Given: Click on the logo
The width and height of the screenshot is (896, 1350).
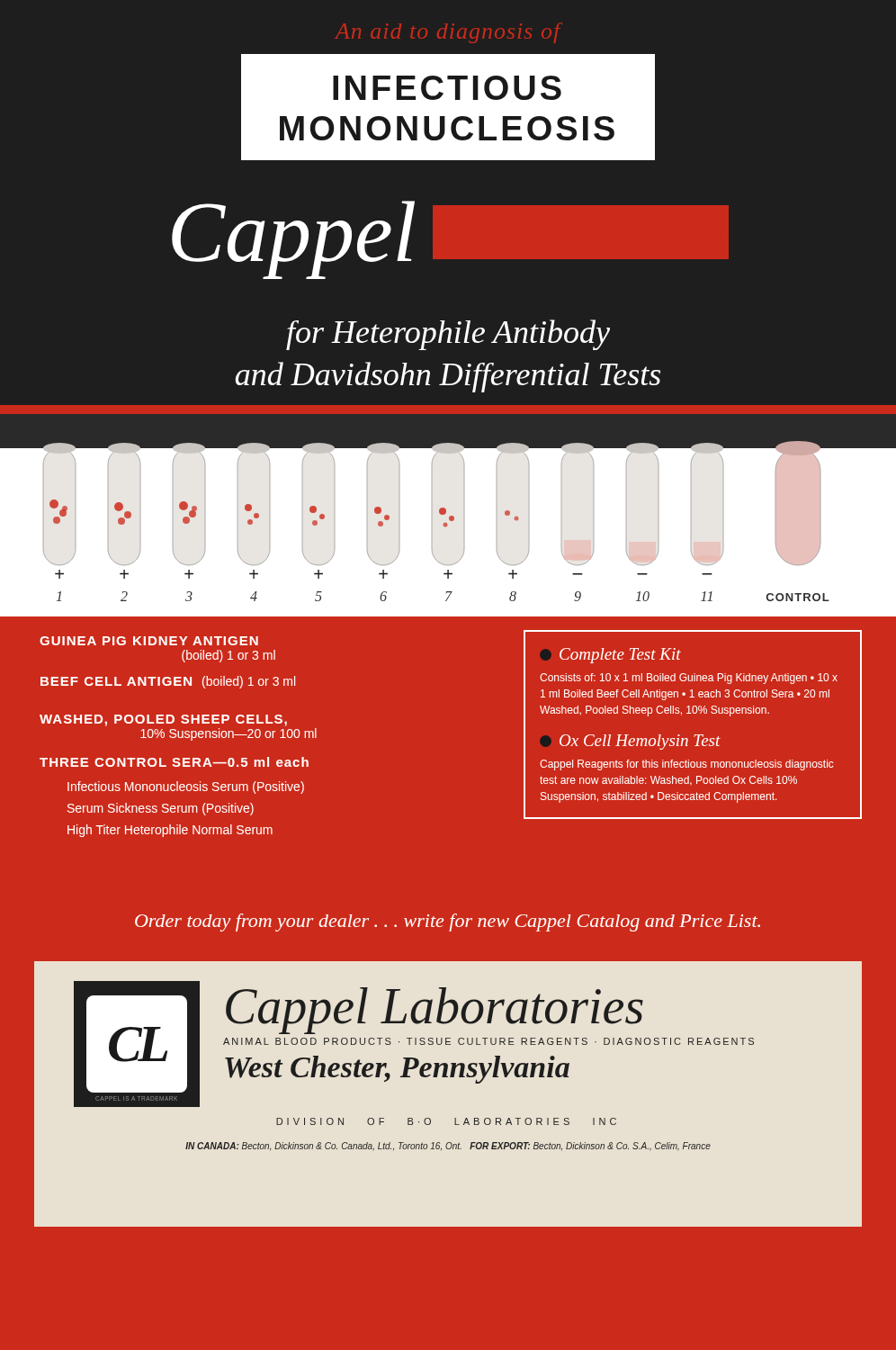Looking at the screenshot, I should (137, 1044).
